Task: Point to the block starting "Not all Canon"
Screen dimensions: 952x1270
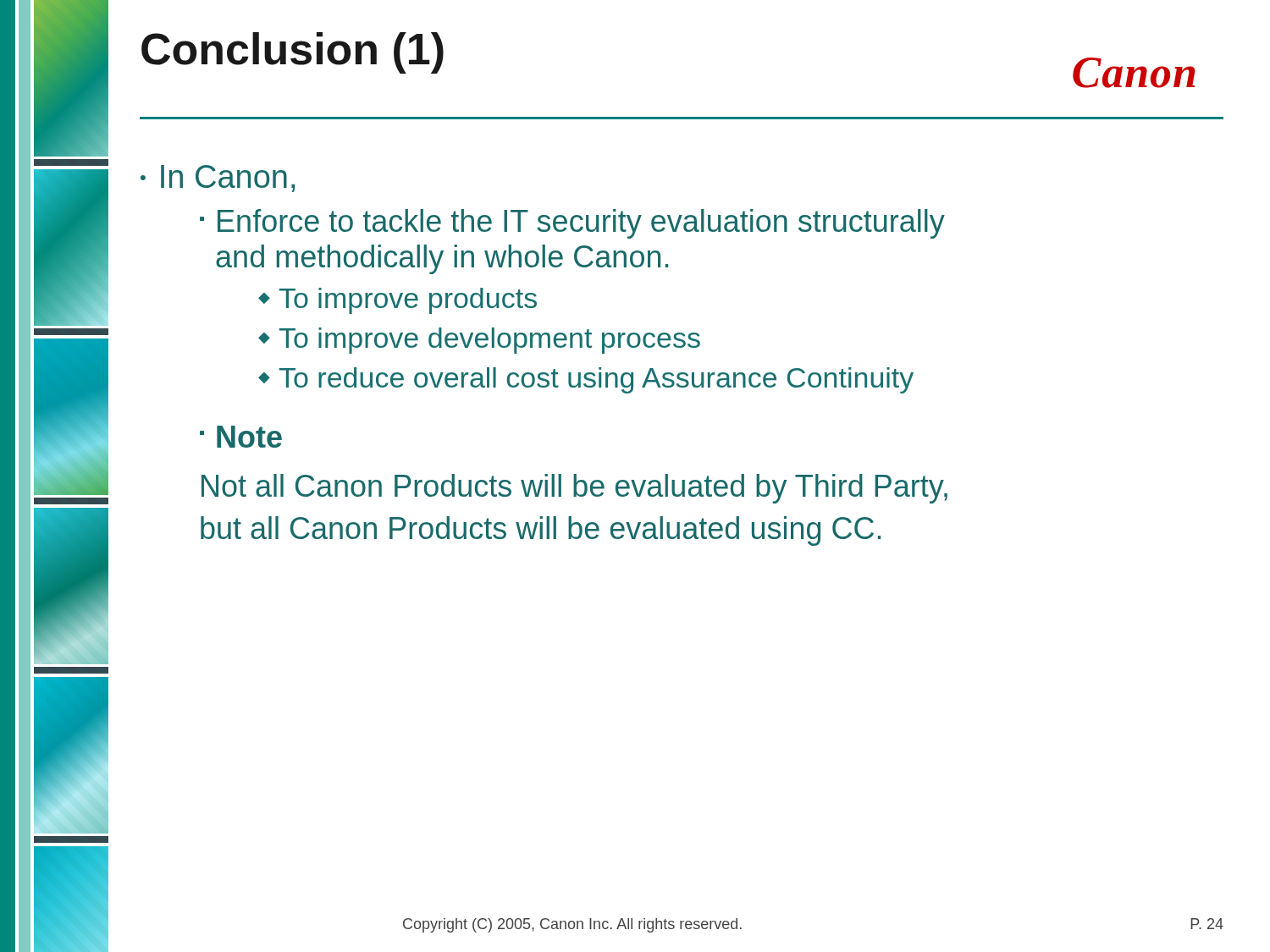Action: click(x=575, y=507)
